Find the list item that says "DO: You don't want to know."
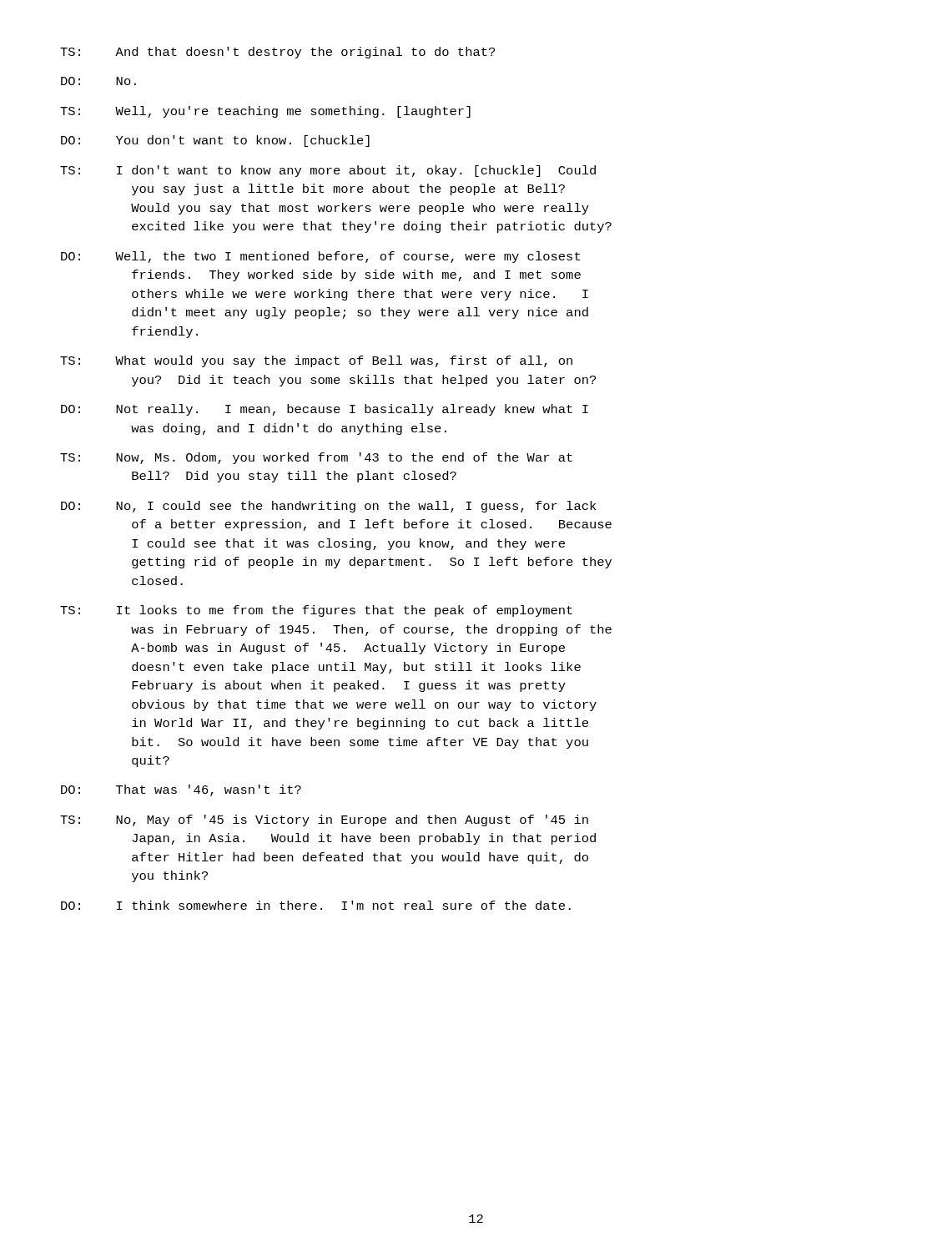 point(215,141)
